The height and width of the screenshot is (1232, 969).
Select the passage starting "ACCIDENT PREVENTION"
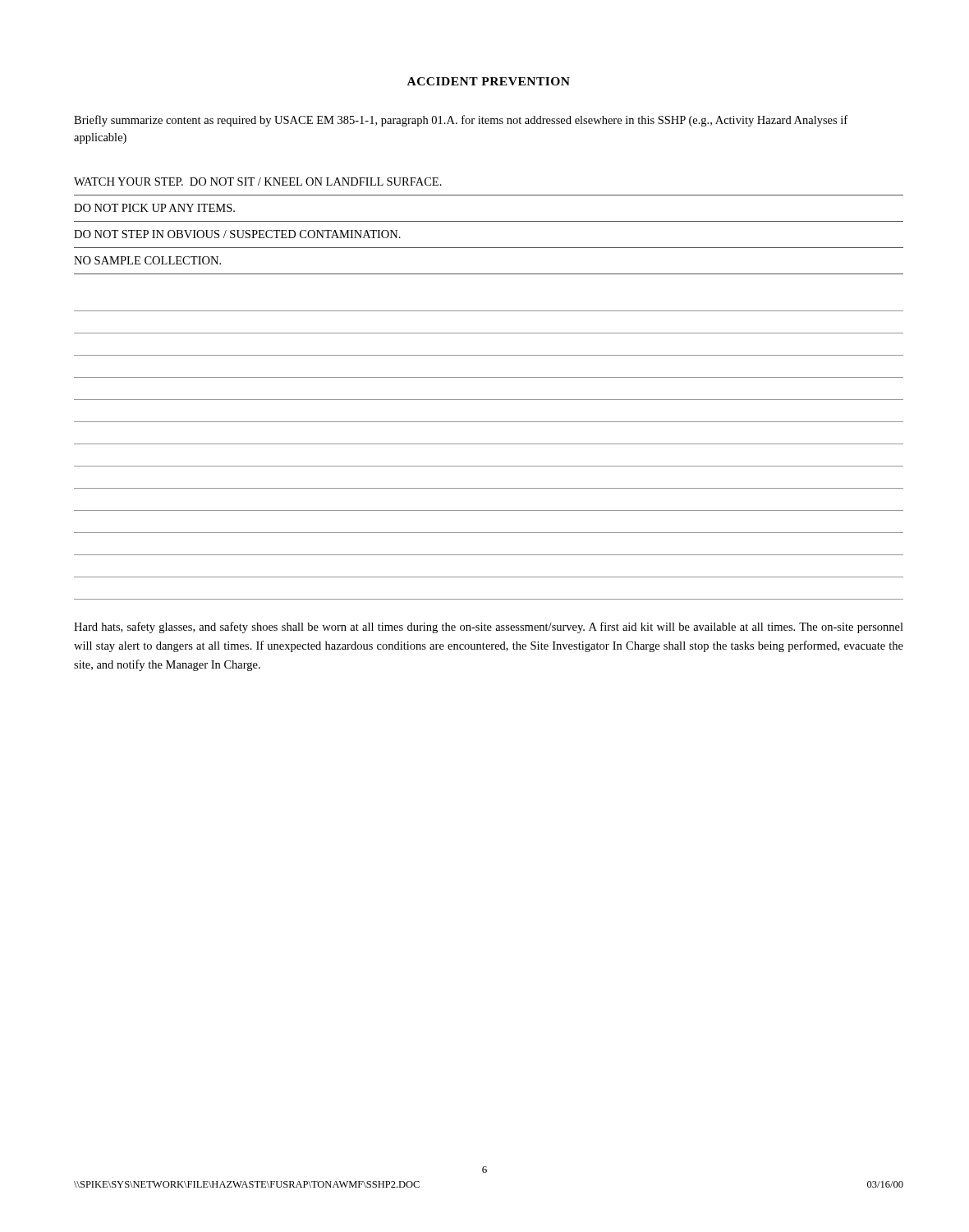(x=489, y=81)
